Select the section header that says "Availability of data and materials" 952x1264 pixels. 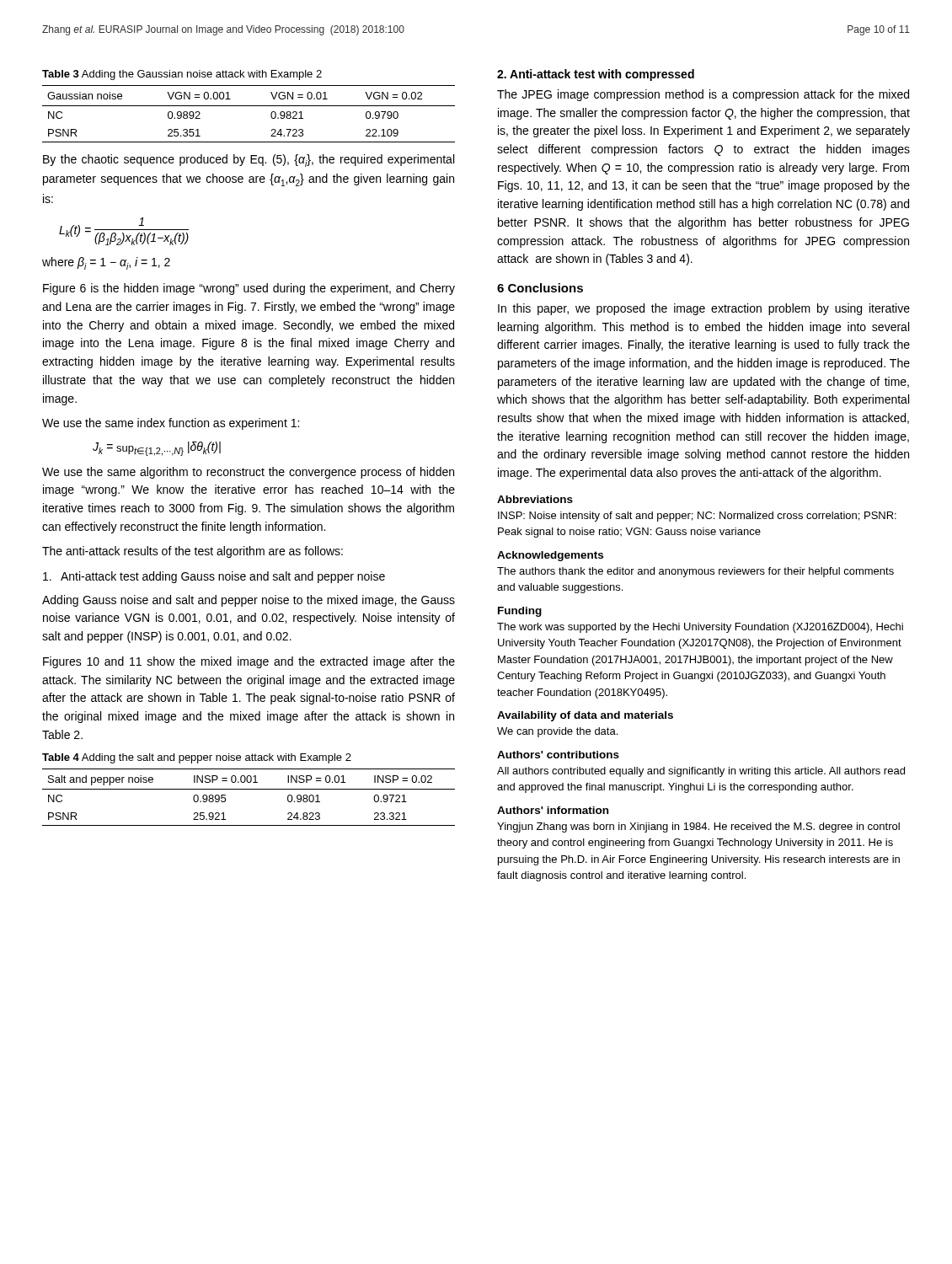[585, 715]
